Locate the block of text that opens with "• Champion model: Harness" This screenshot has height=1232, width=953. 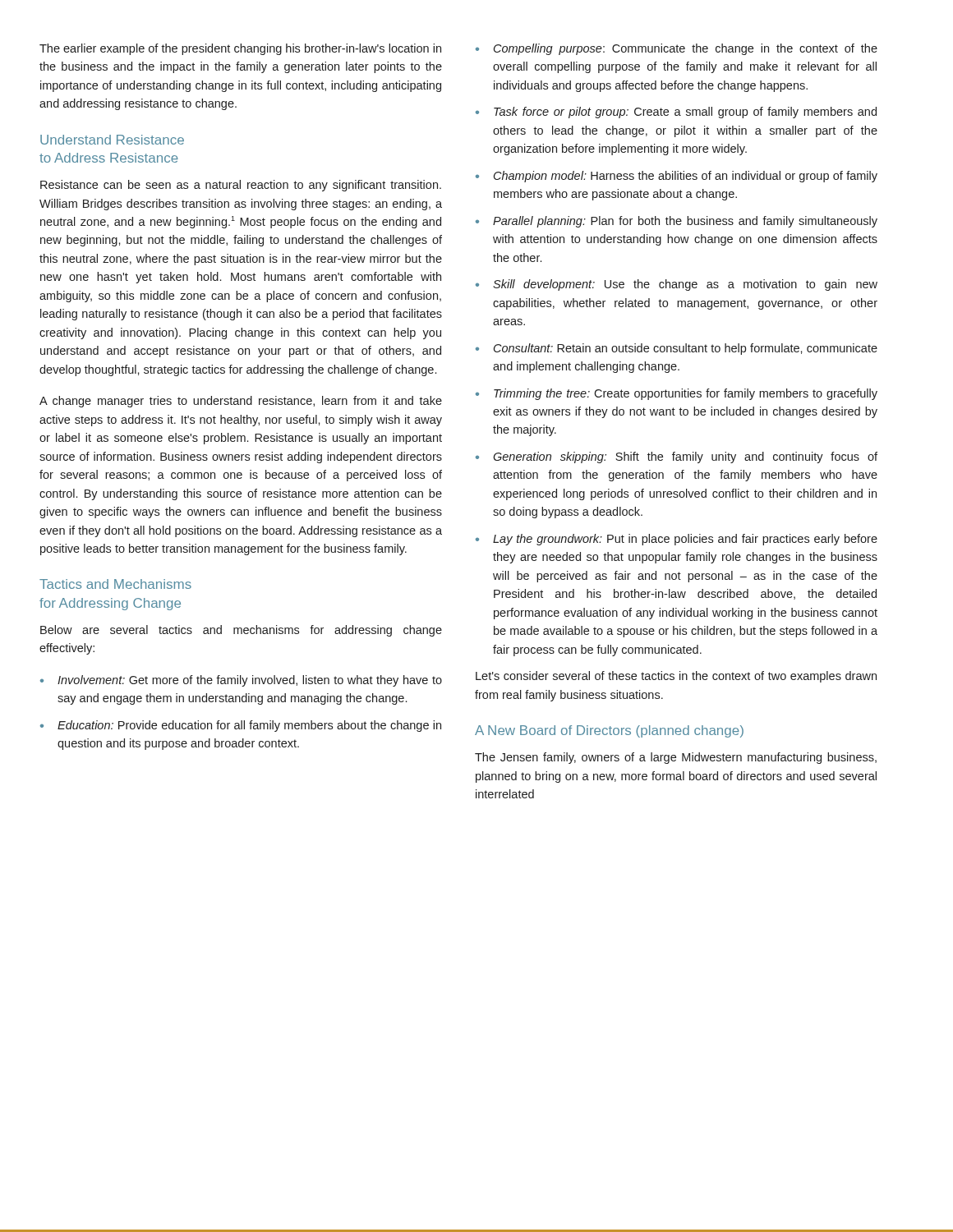676,185
